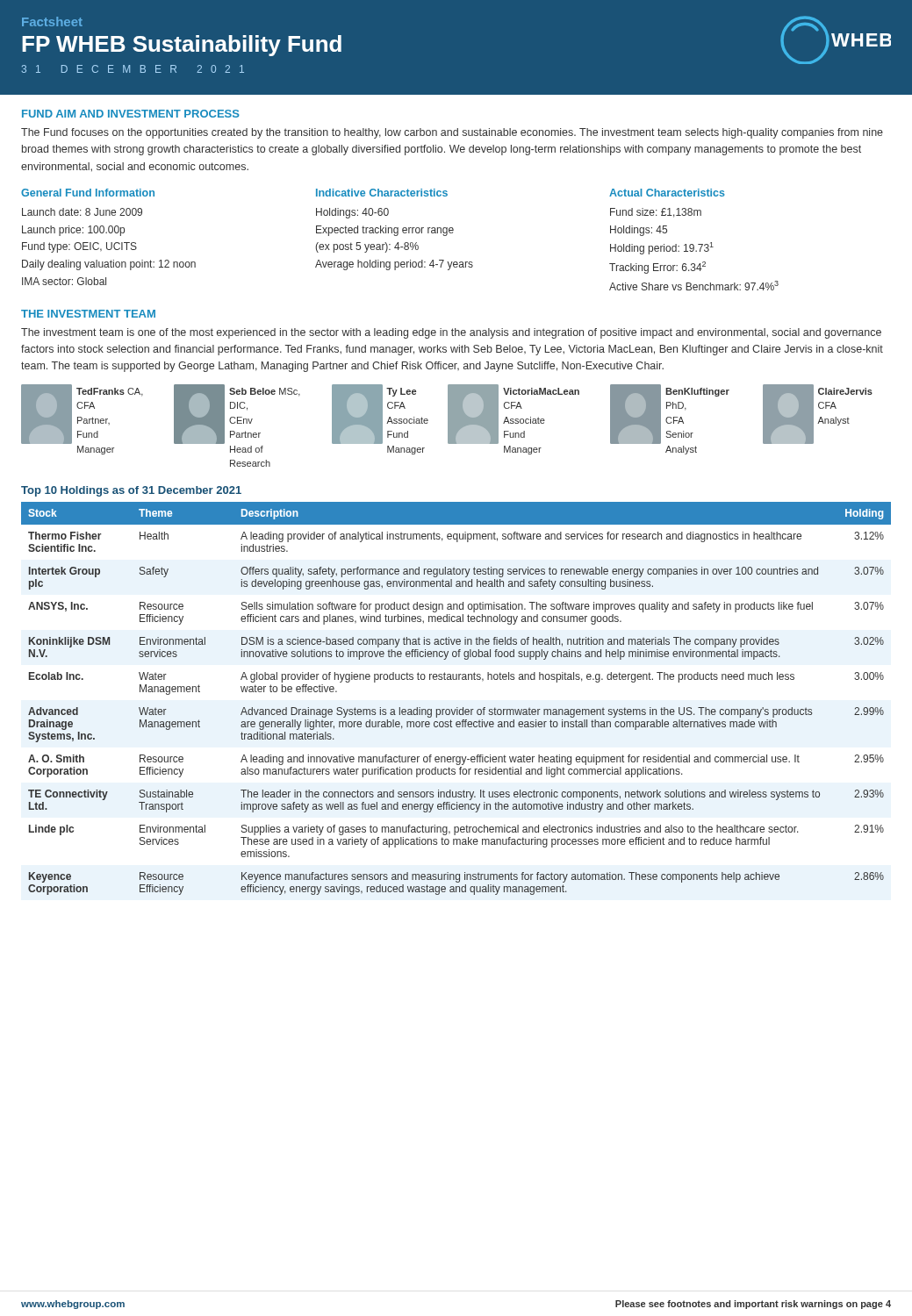Point to the element starting "Top 10 Holdings as"

point(131,490)
